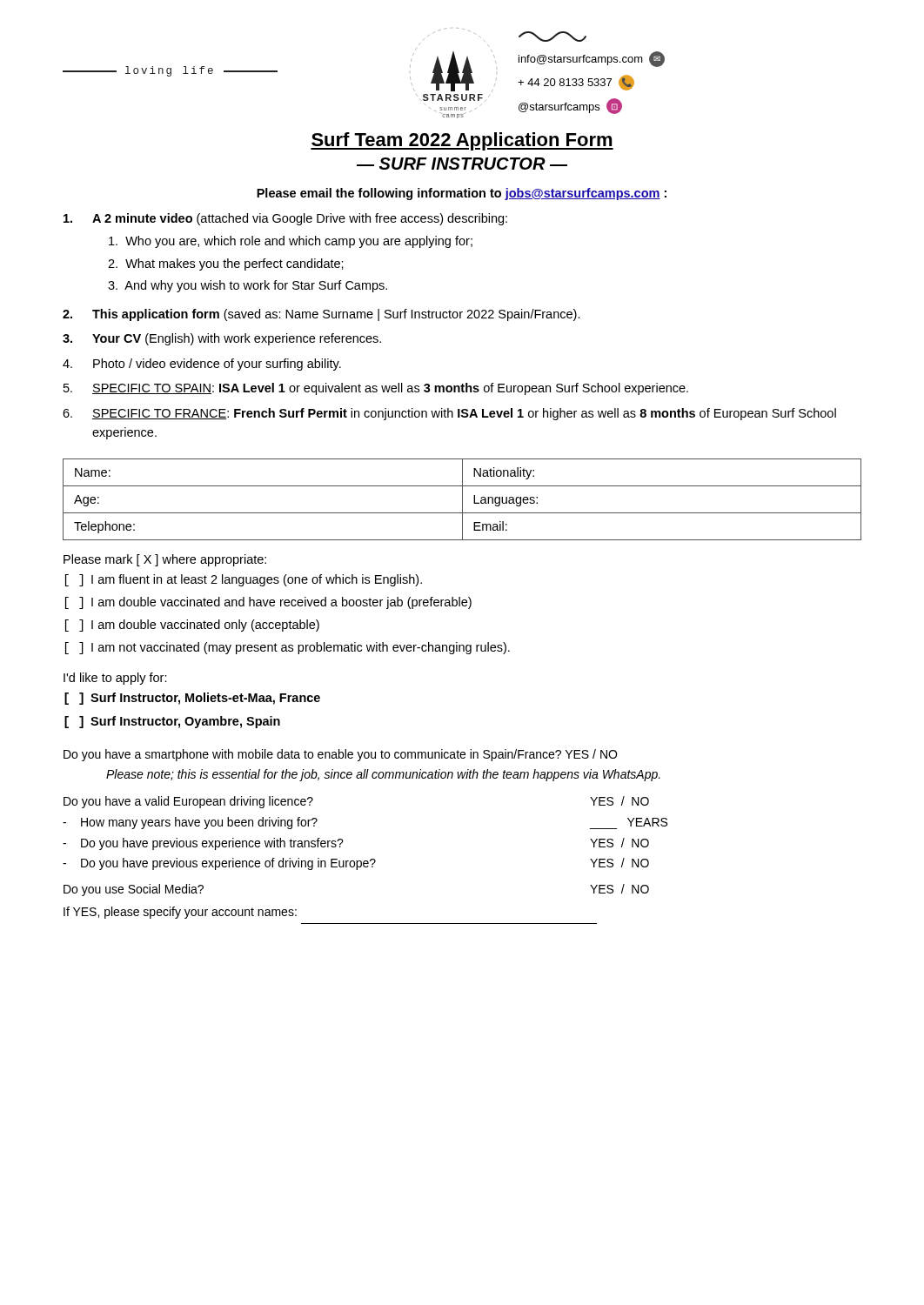Select the list item with the text "[ ] I am not vaccinated"
Screen dimensions: 1305x924
[287, 648]
